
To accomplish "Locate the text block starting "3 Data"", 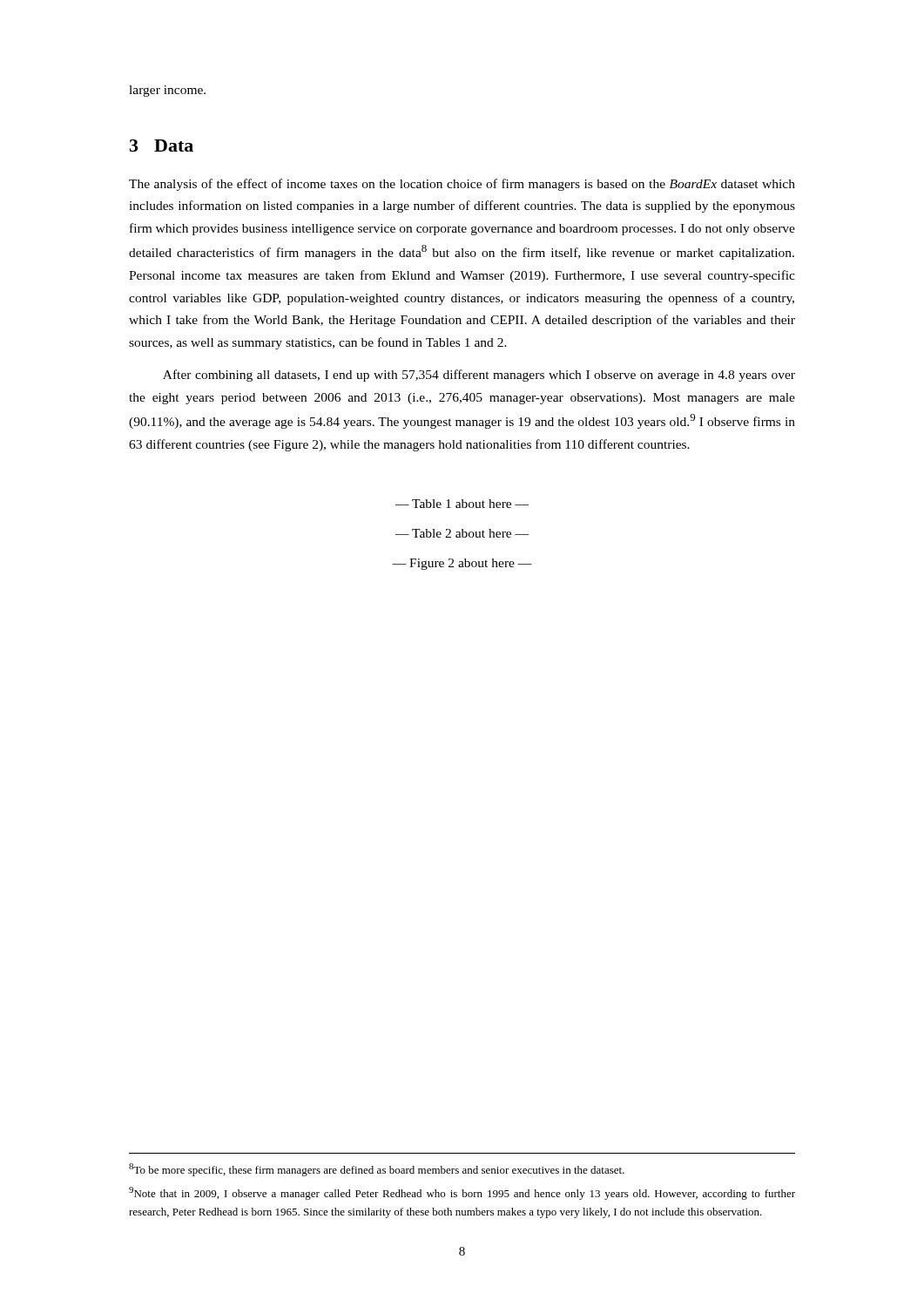I will [161, 145].
